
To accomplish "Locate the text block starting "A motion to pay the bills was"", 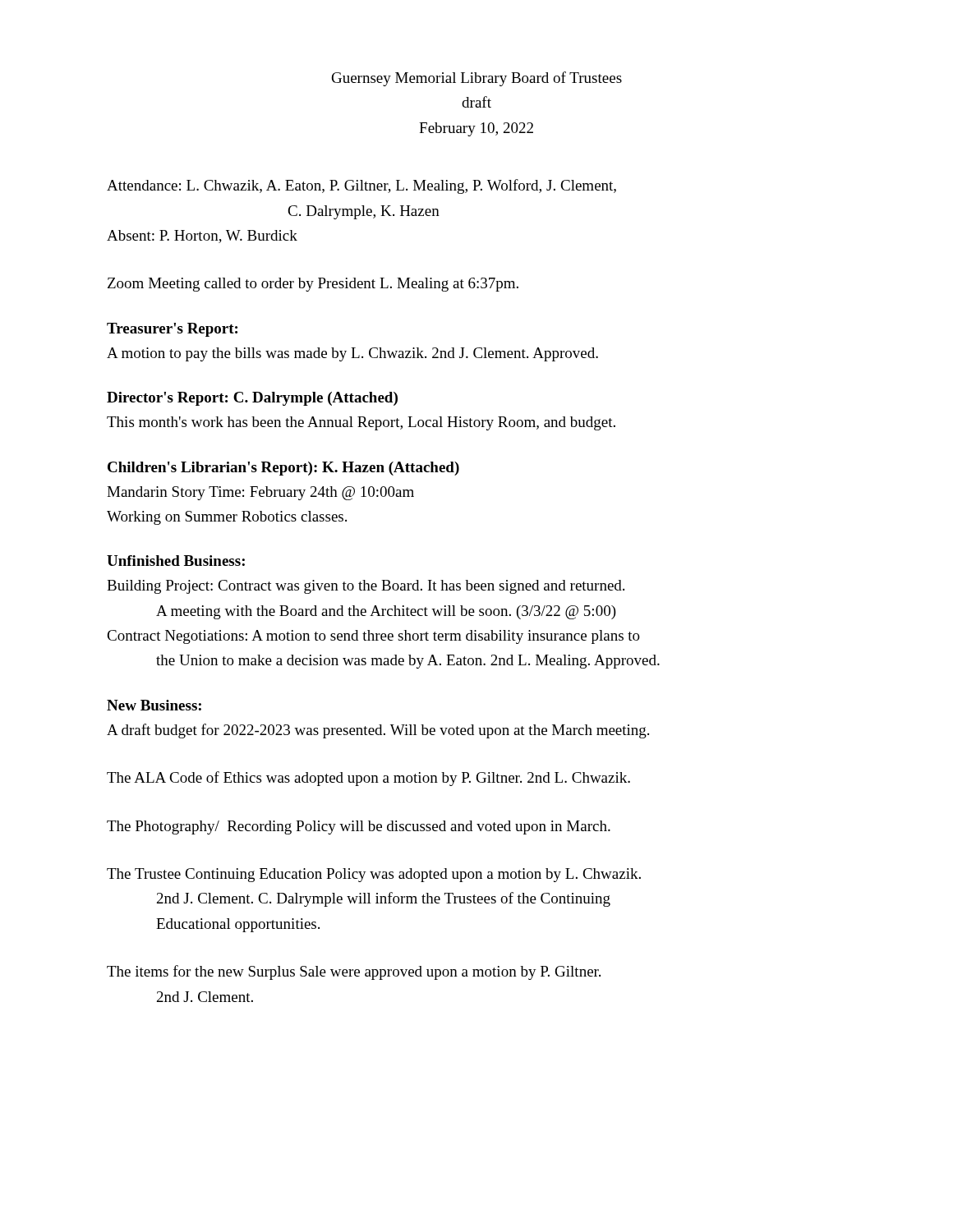I will pyautogui.click(x=353, y=353).
